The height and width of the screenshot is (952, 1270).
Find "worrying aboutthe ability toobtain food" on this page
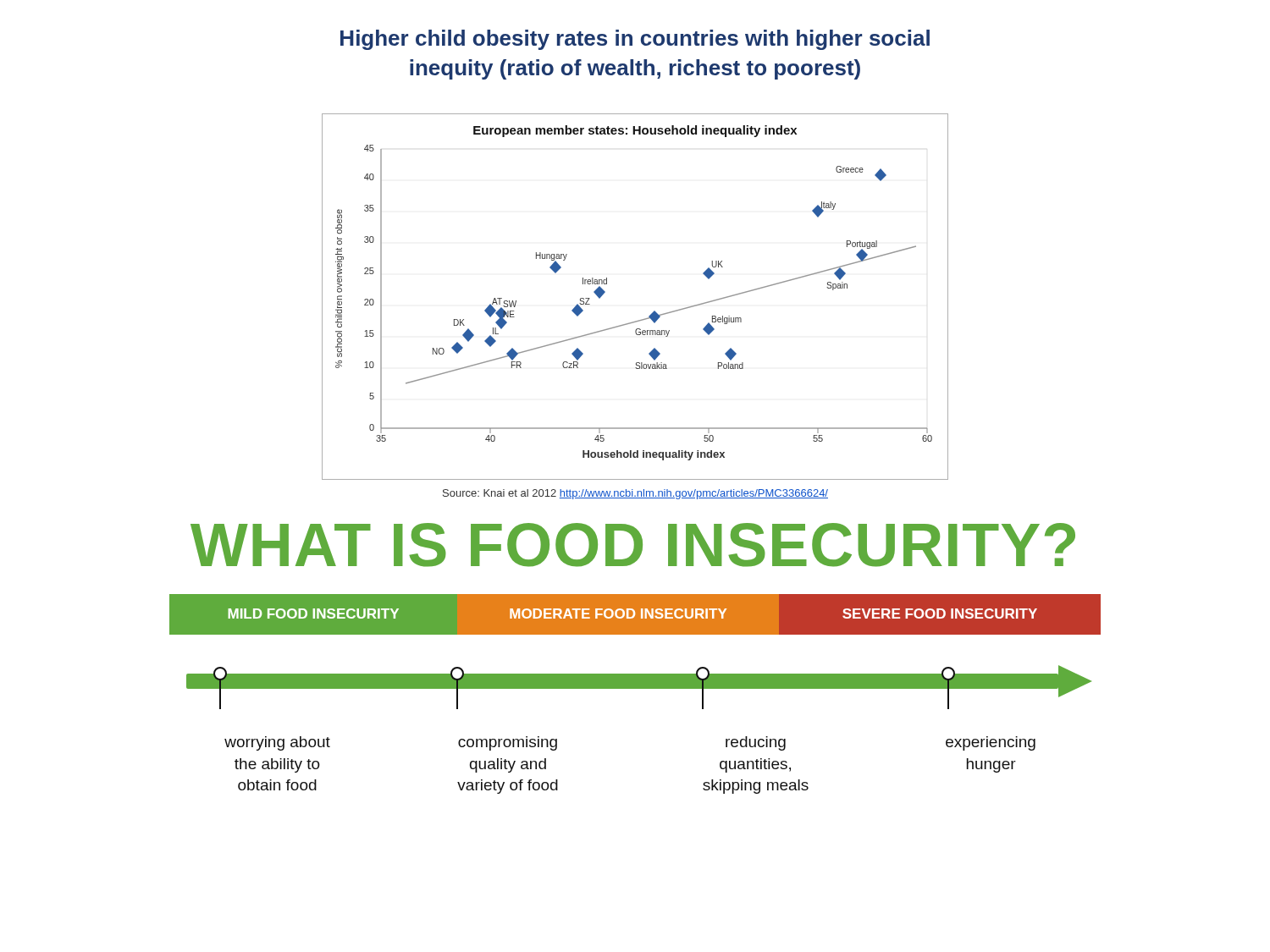[x=277, y=764]
